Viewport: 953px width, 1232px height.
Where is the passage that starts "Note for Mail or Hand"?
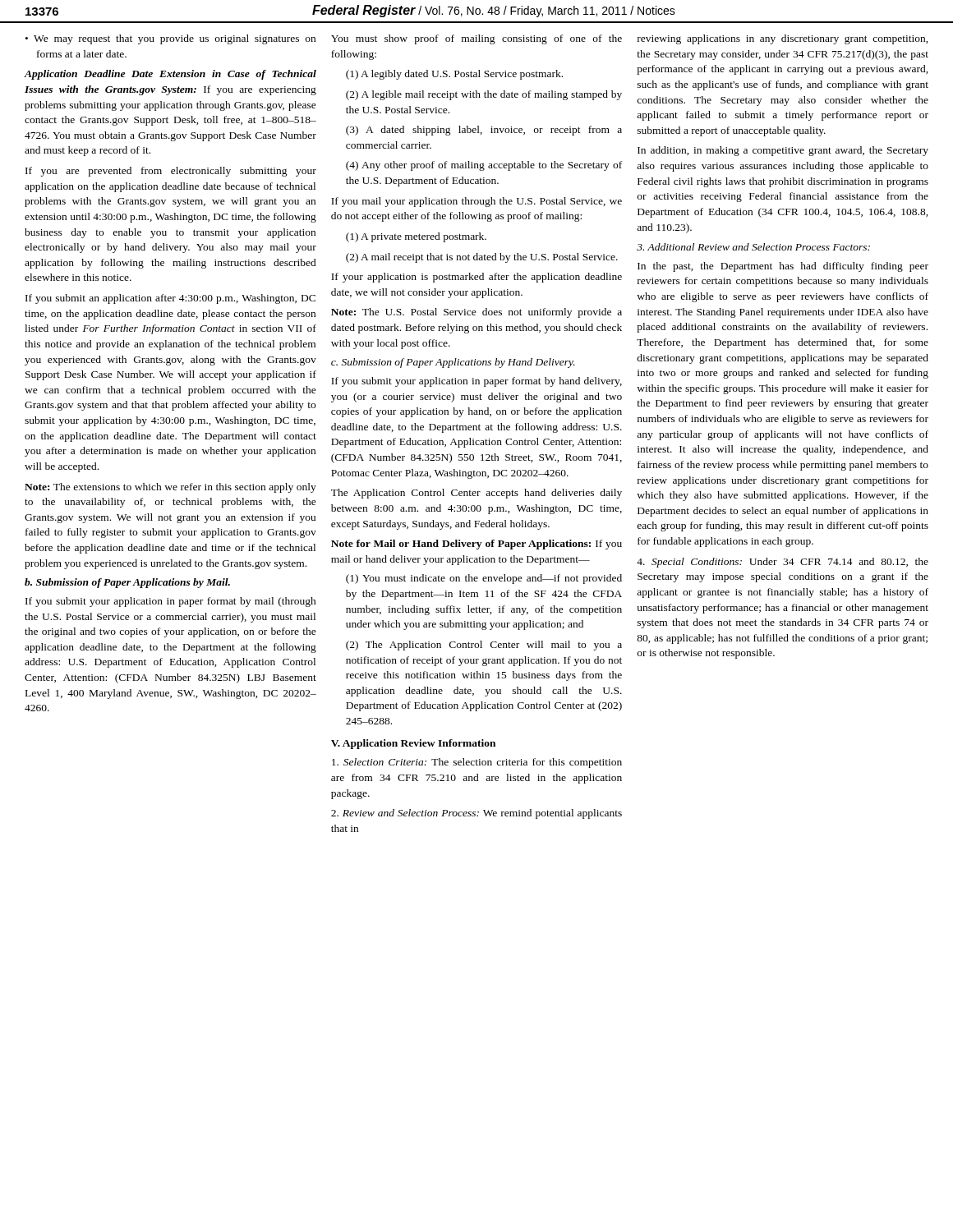click(x=476, y=551)
